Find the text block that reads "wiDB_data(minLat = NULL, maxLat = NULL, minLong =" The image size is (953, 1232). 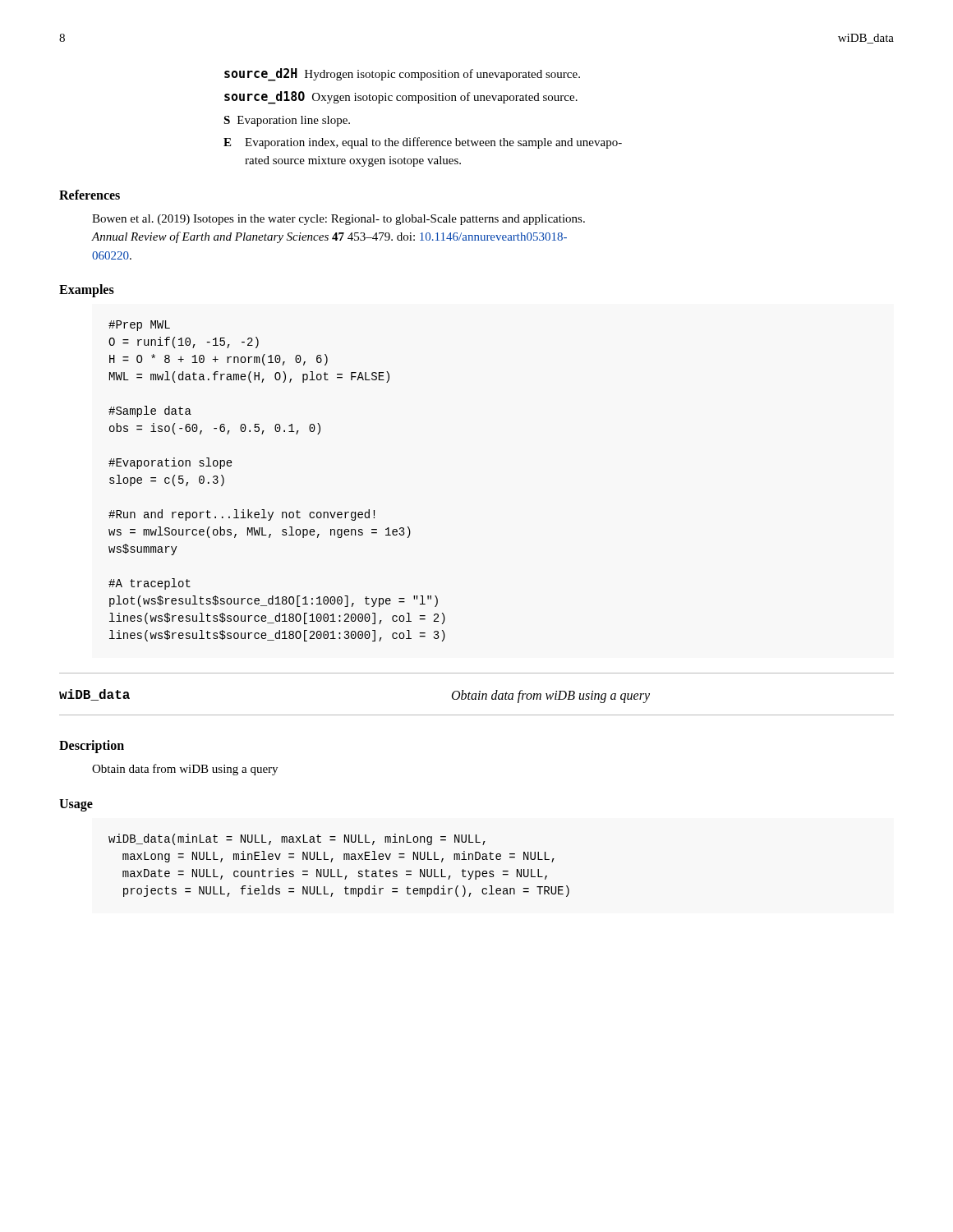pyautogui.click(x=340, y=865)
